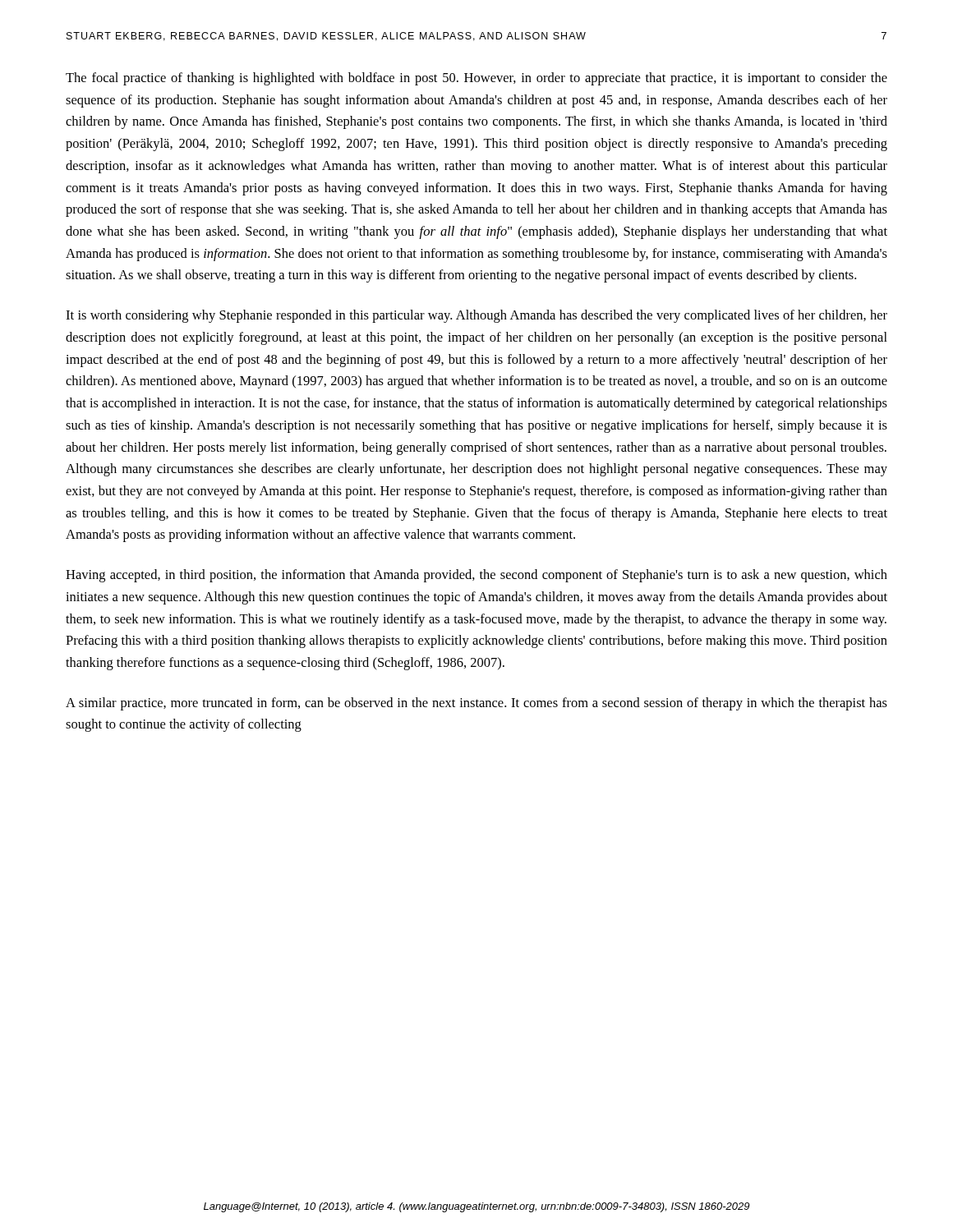Select the text block with the text "Having accepted, in third position, the"

(x=476, y=619)
